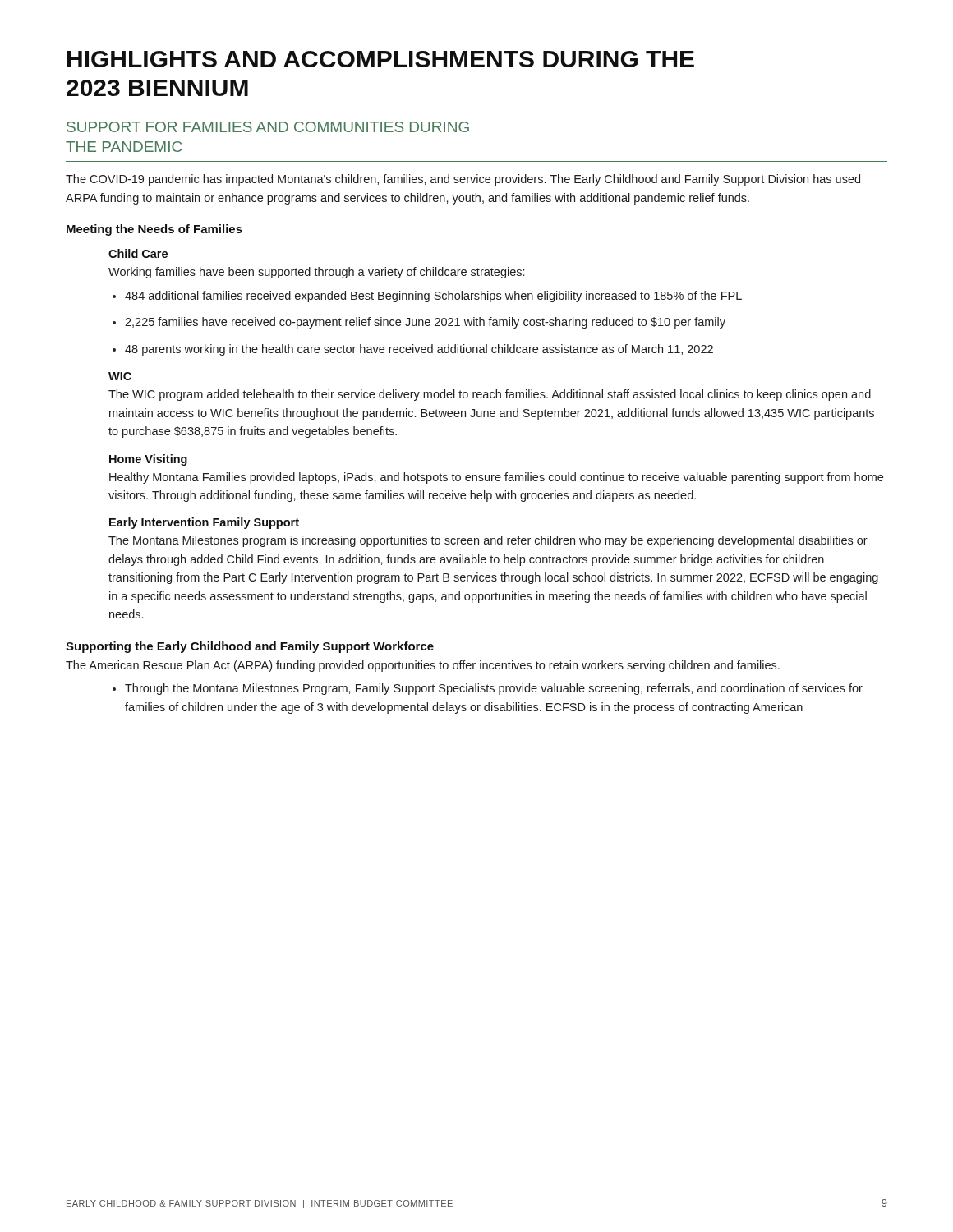953x1232 pixels.
Task: Locate the element starting "Through the Montana Milestones Program, Family Support"
Action: (x=494, y=698)
